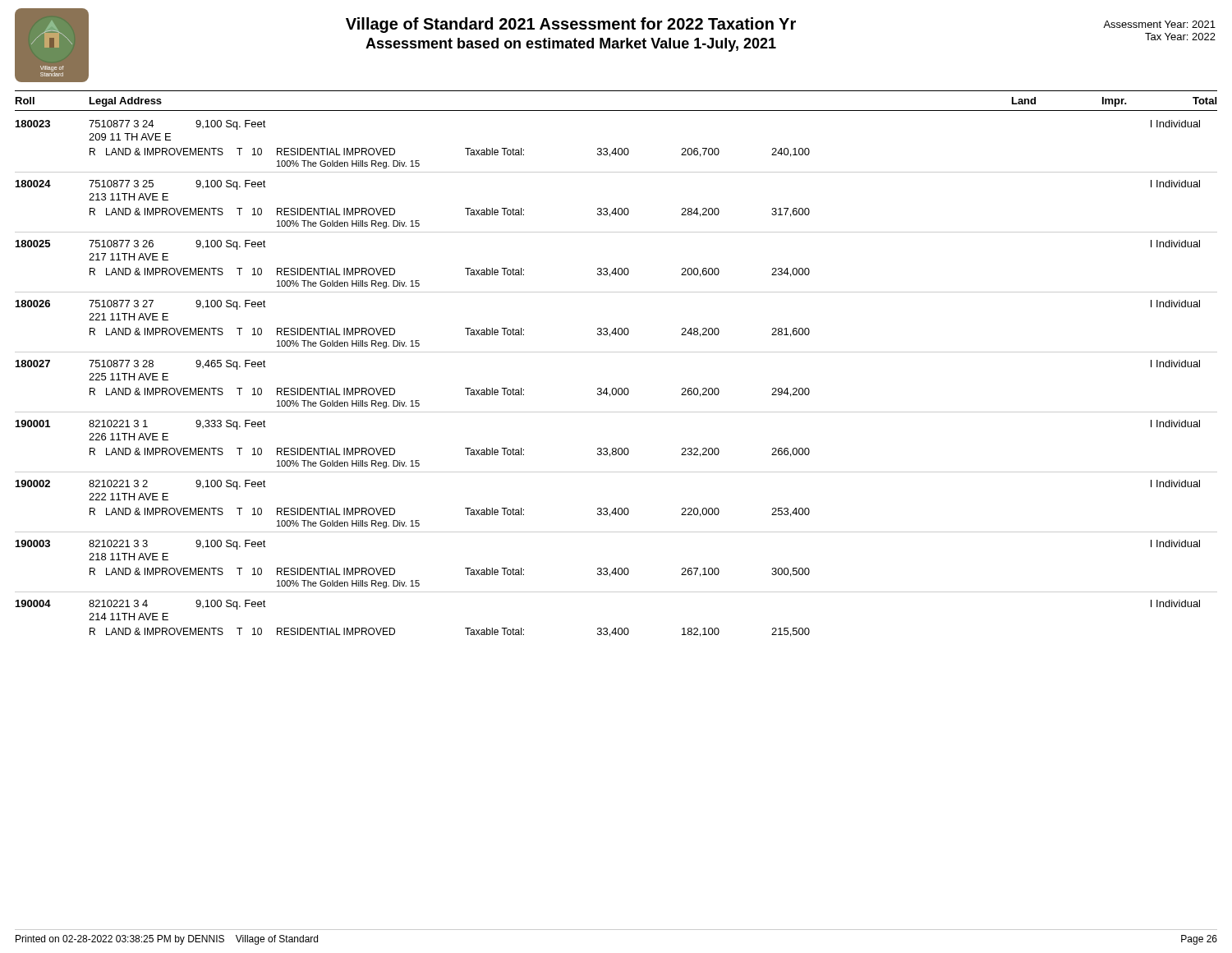The height and width of the screenshot is (953, 1232).
Task: Point to the text block starting "Village of Standard"
Action: (x=571, y=34)
